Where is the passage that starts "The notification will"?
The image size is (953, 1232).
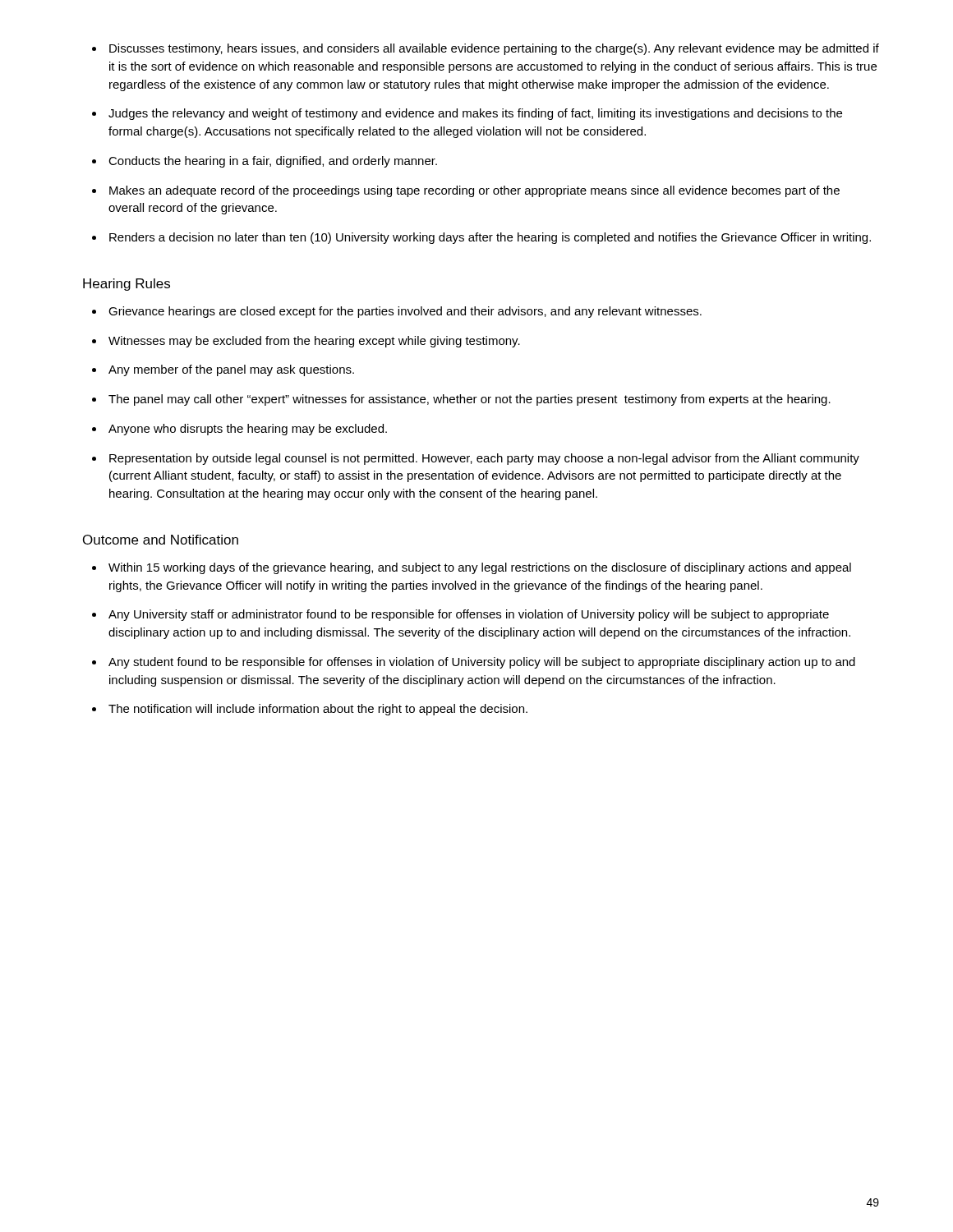click(481, 709)
